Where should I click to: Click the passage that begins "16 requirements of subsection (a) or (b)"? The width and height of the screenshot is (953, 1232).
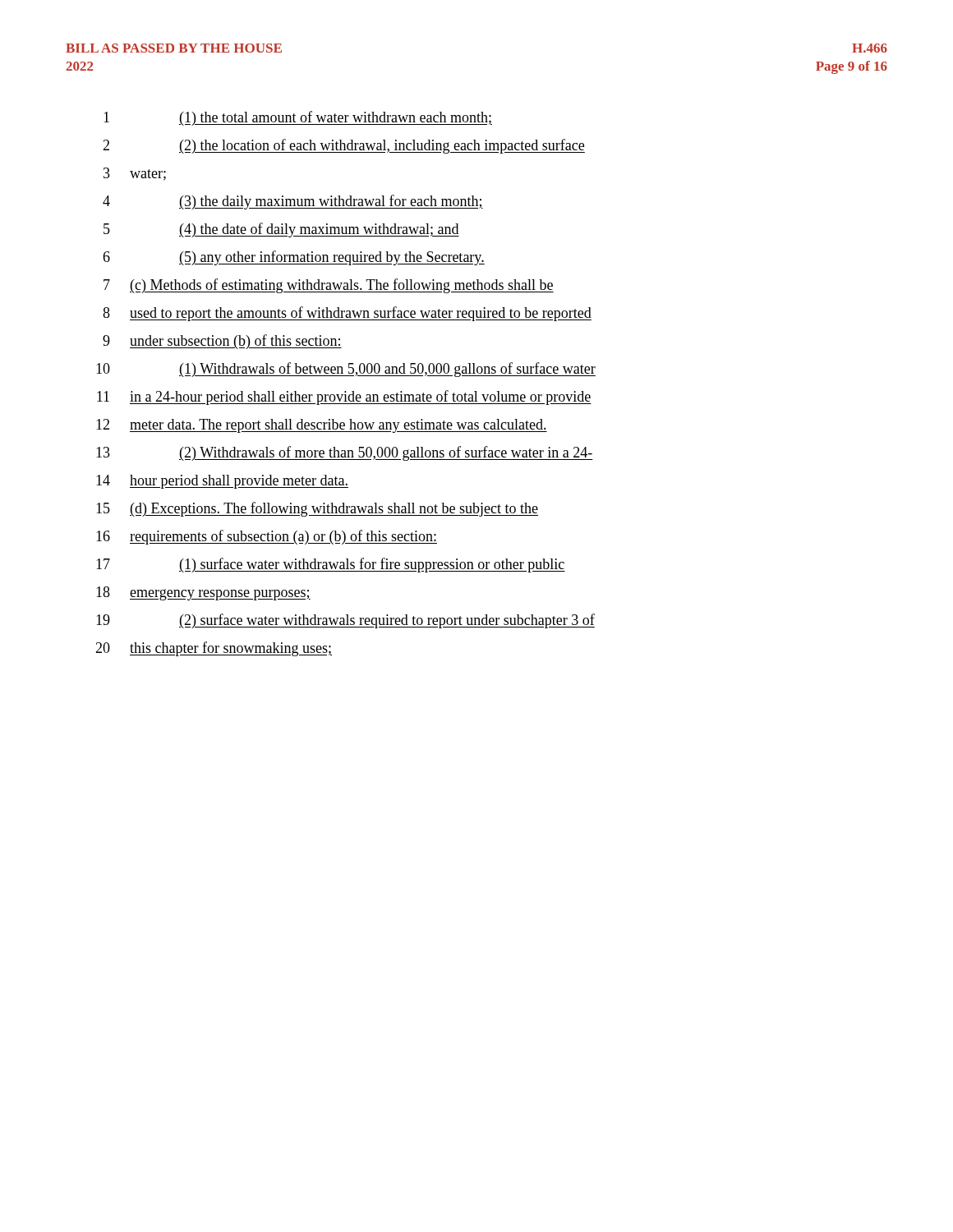pos(267,537)
